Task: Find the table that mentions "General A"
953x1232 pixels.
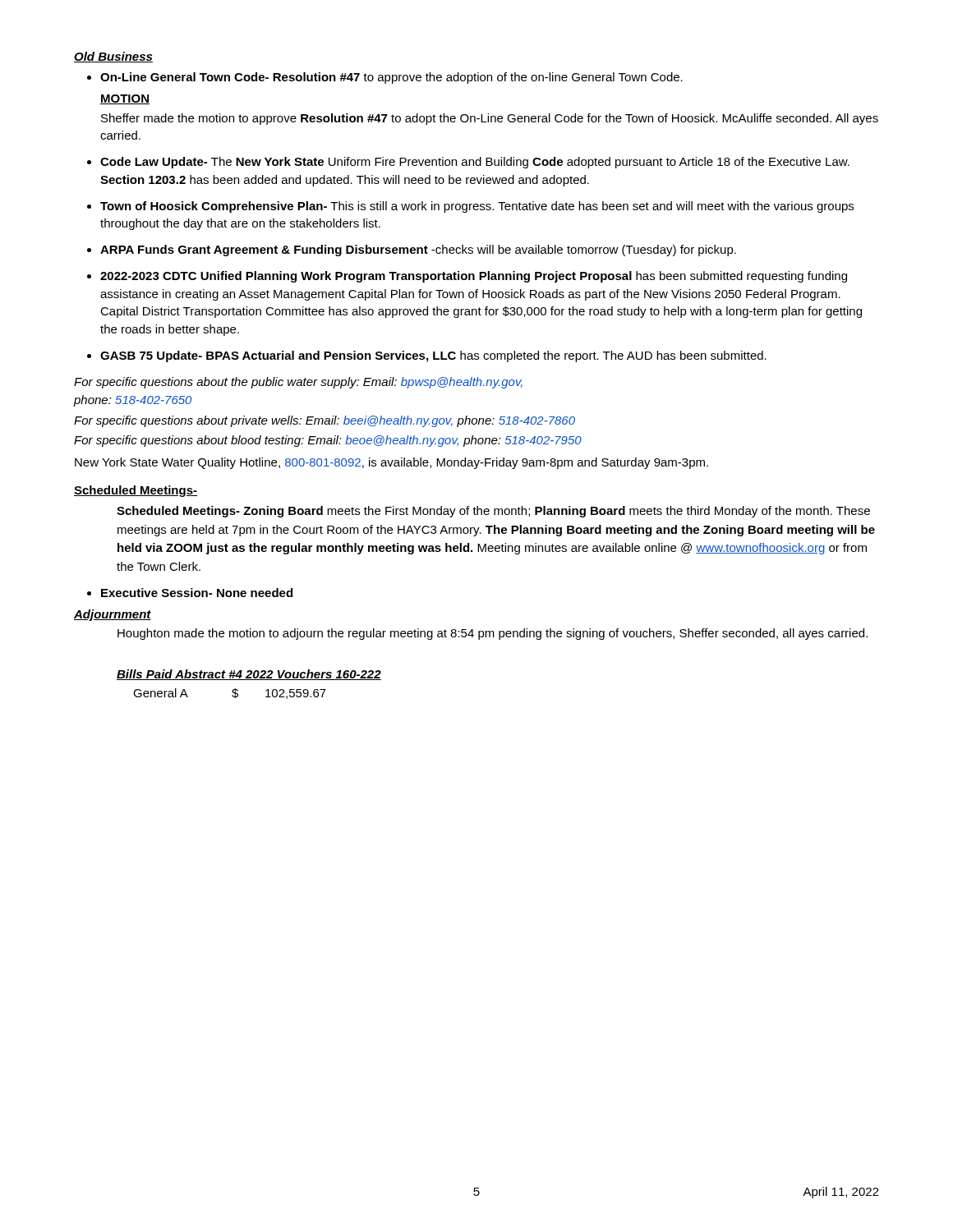Action: click(x=506, y=693)
